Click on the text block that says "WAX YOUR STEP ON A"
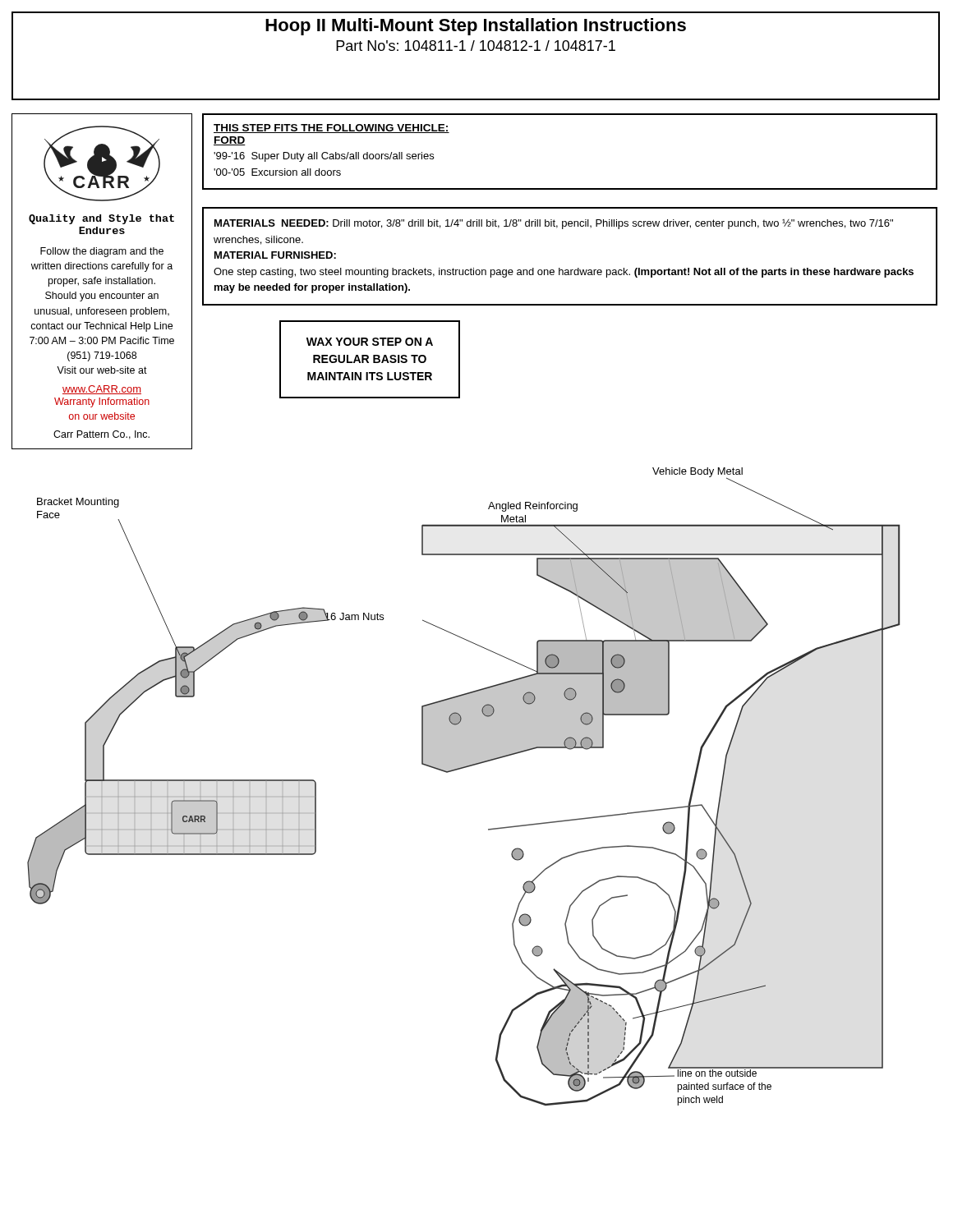 point(370,359)
